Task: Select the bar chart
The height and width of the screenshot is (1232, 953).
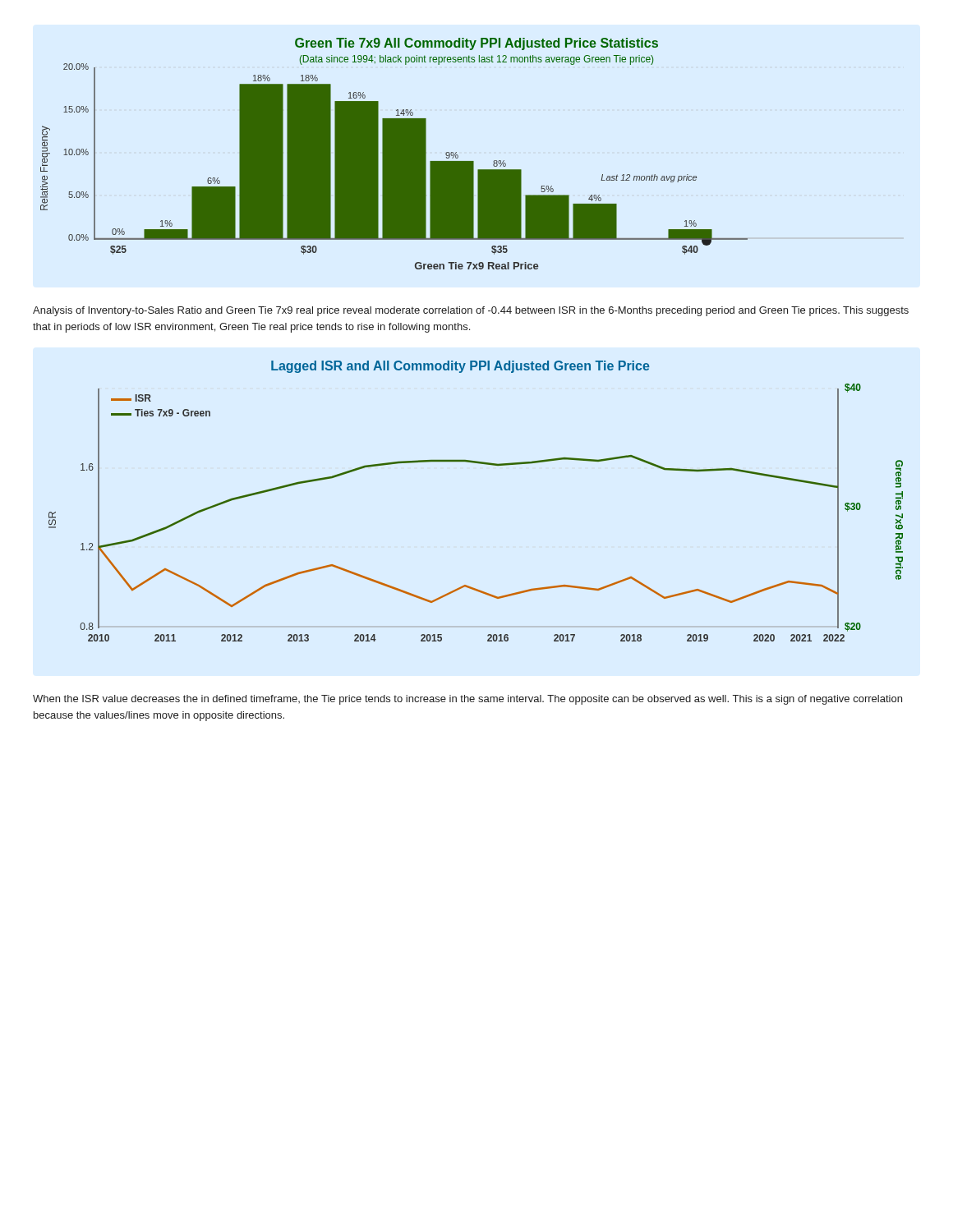Action: pos(476,156)
